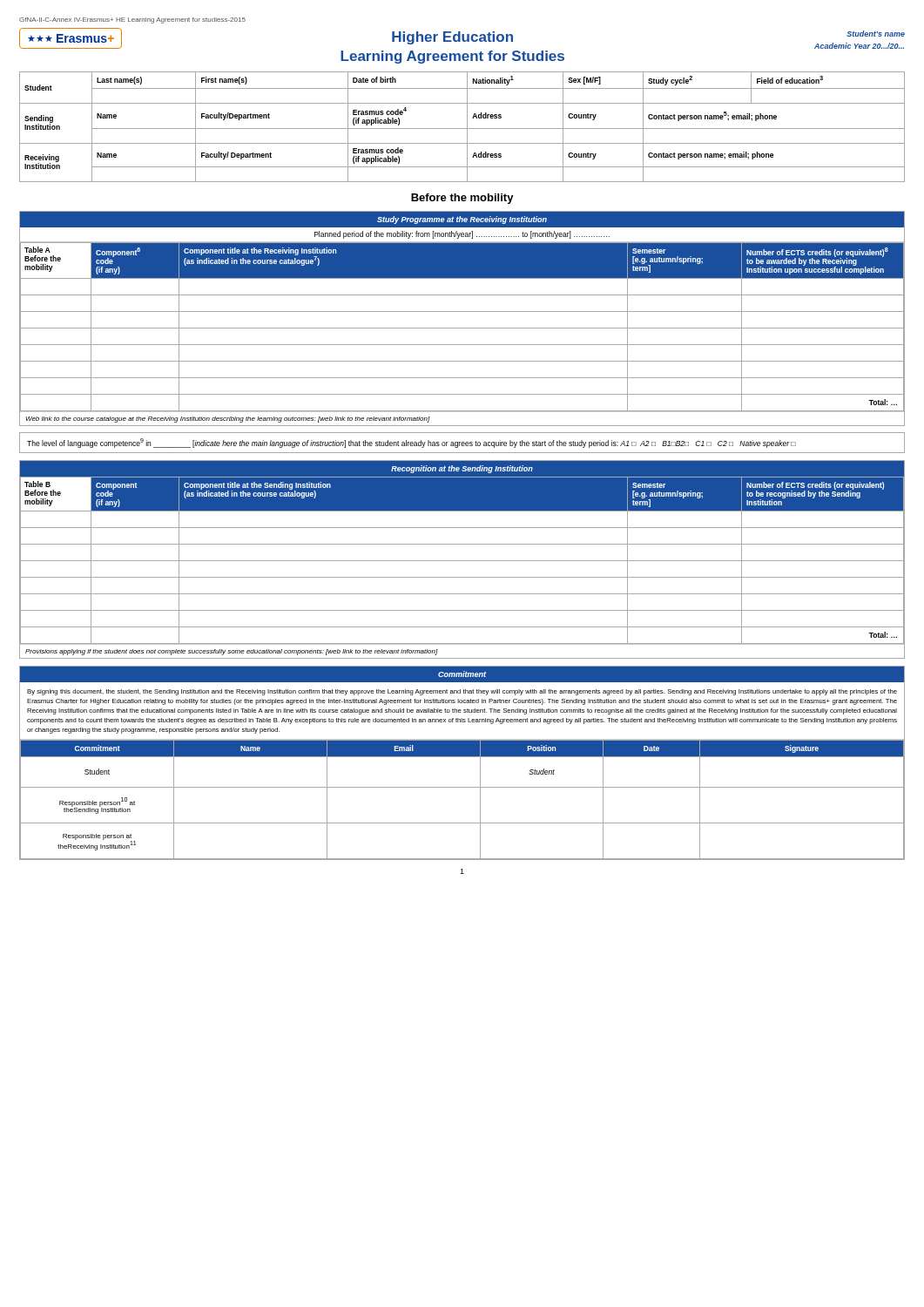This screenshot has width=924, height=1307.
Task: Select the table that reads "Study cycle 2"
Action: [x=462, y=127]
